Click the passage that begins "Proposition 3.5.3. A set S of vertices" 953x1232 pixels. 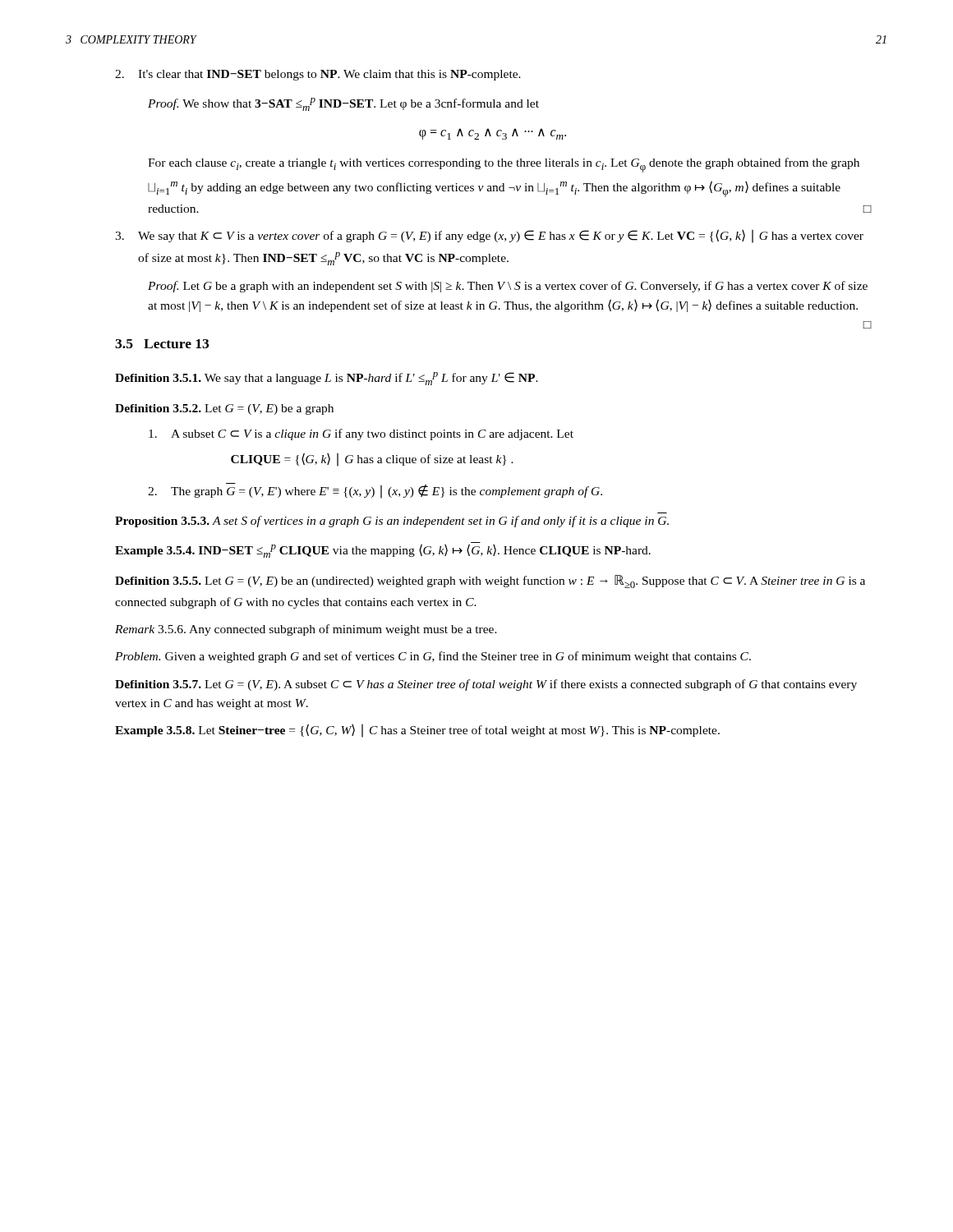coord(392,520)
